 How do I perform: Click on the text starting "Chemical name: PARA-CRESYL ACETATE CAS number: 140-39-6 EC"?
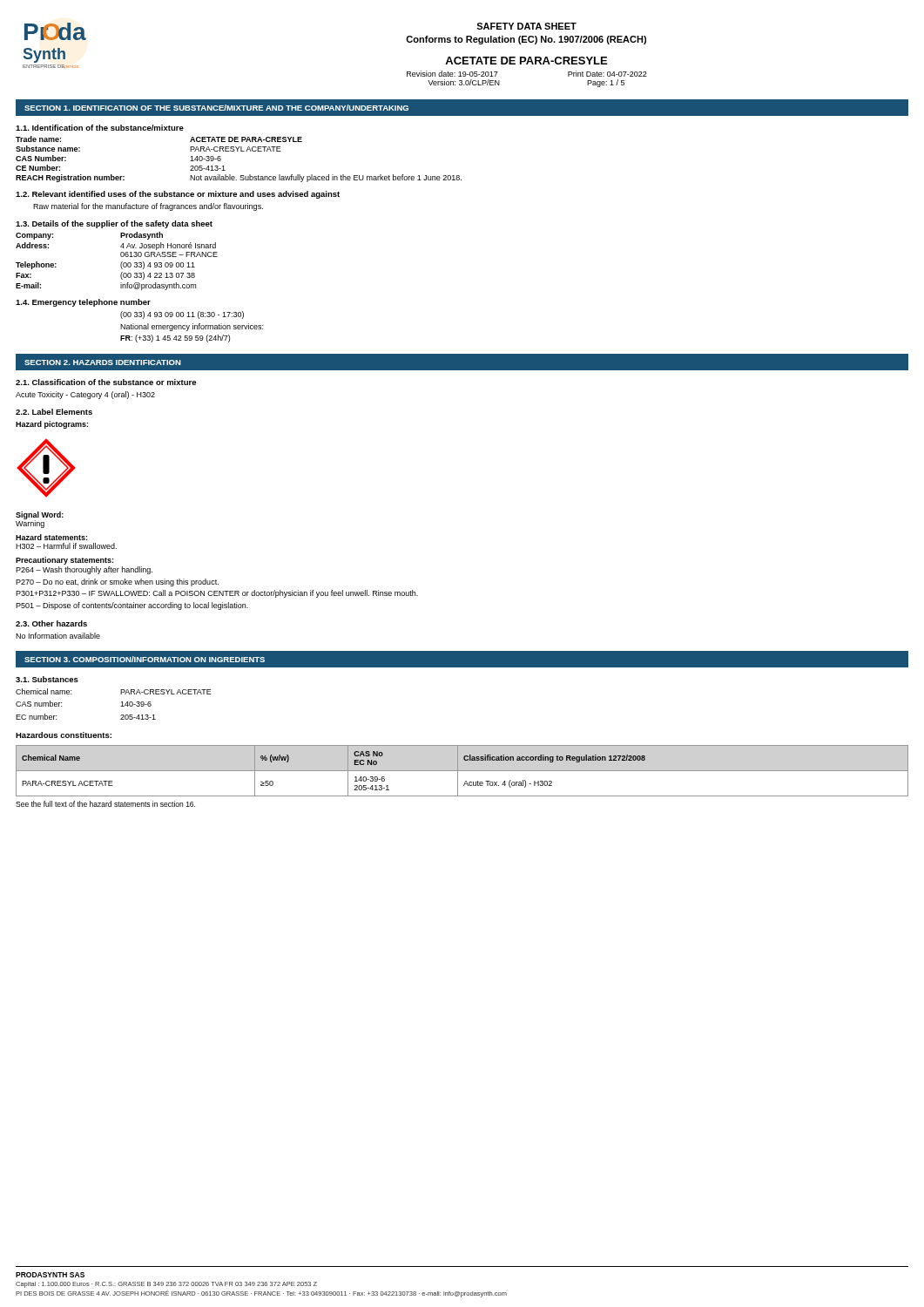pos(46,691)
